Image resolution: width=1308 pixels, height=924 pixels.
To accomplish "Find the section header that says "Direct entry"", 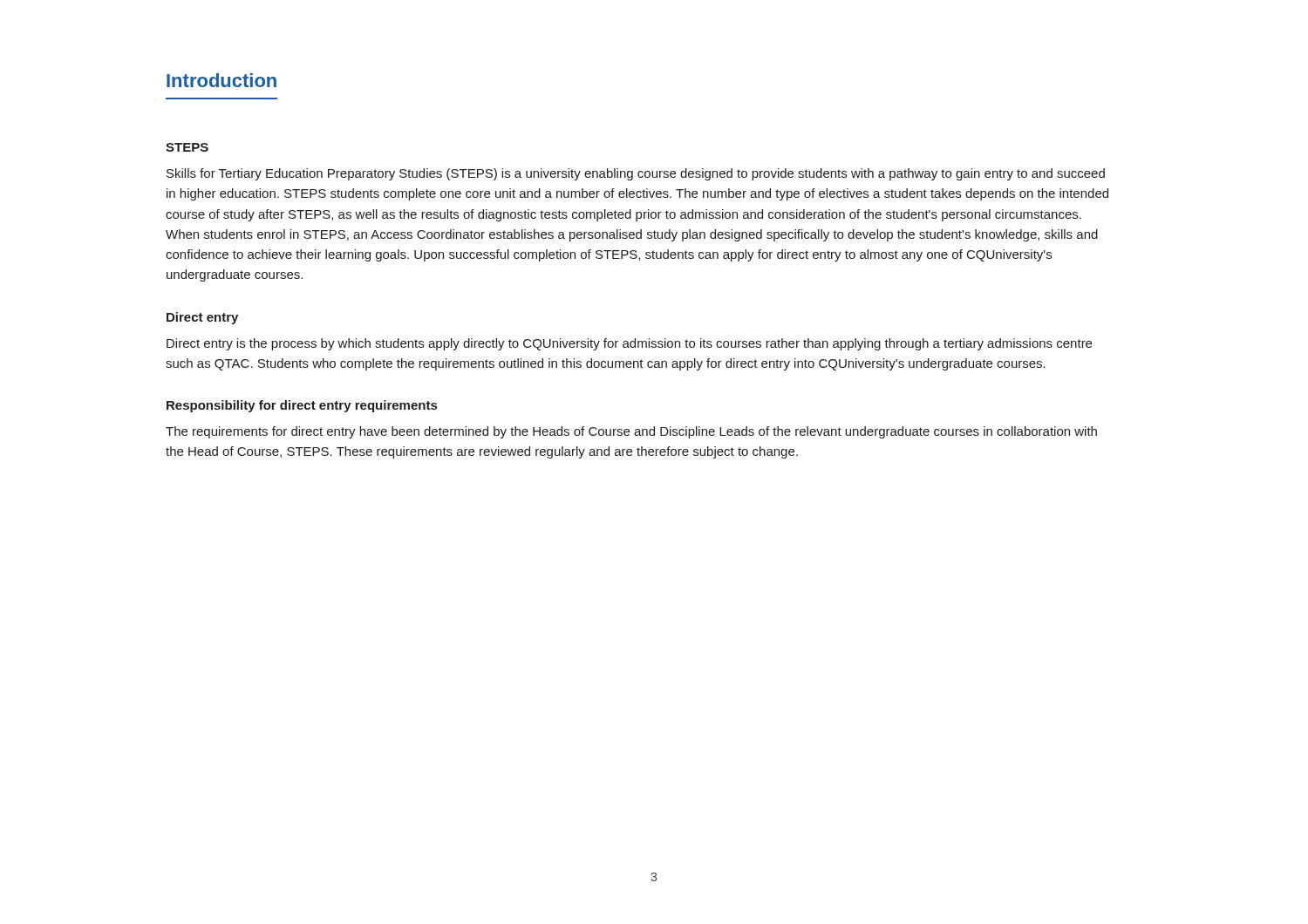I will tap(202, 316).
